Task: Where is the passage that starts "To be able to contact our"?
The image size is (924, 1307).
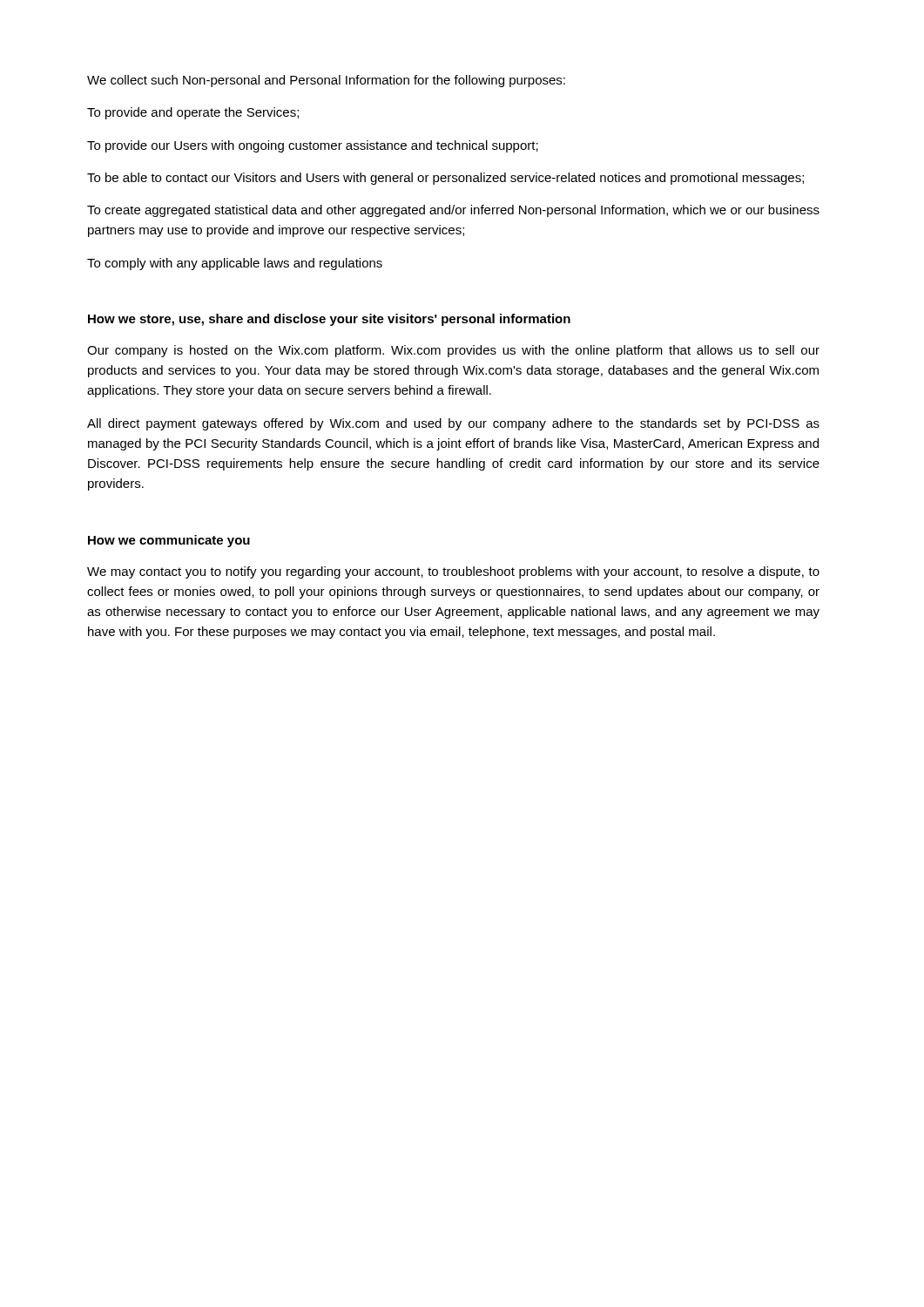Action: (x=446, y=177)
